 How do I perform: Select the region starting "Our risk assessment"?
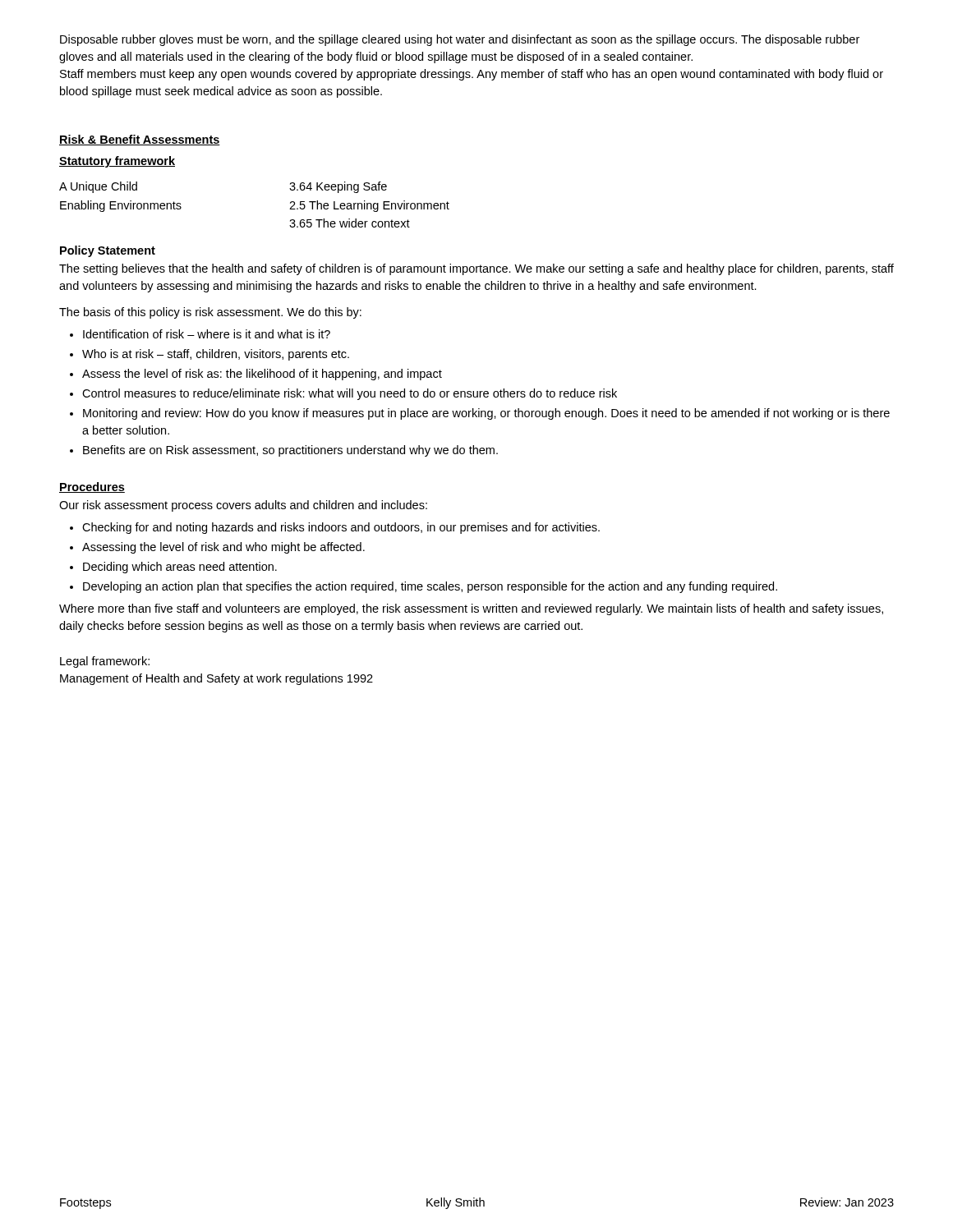(x=244, y=505)
